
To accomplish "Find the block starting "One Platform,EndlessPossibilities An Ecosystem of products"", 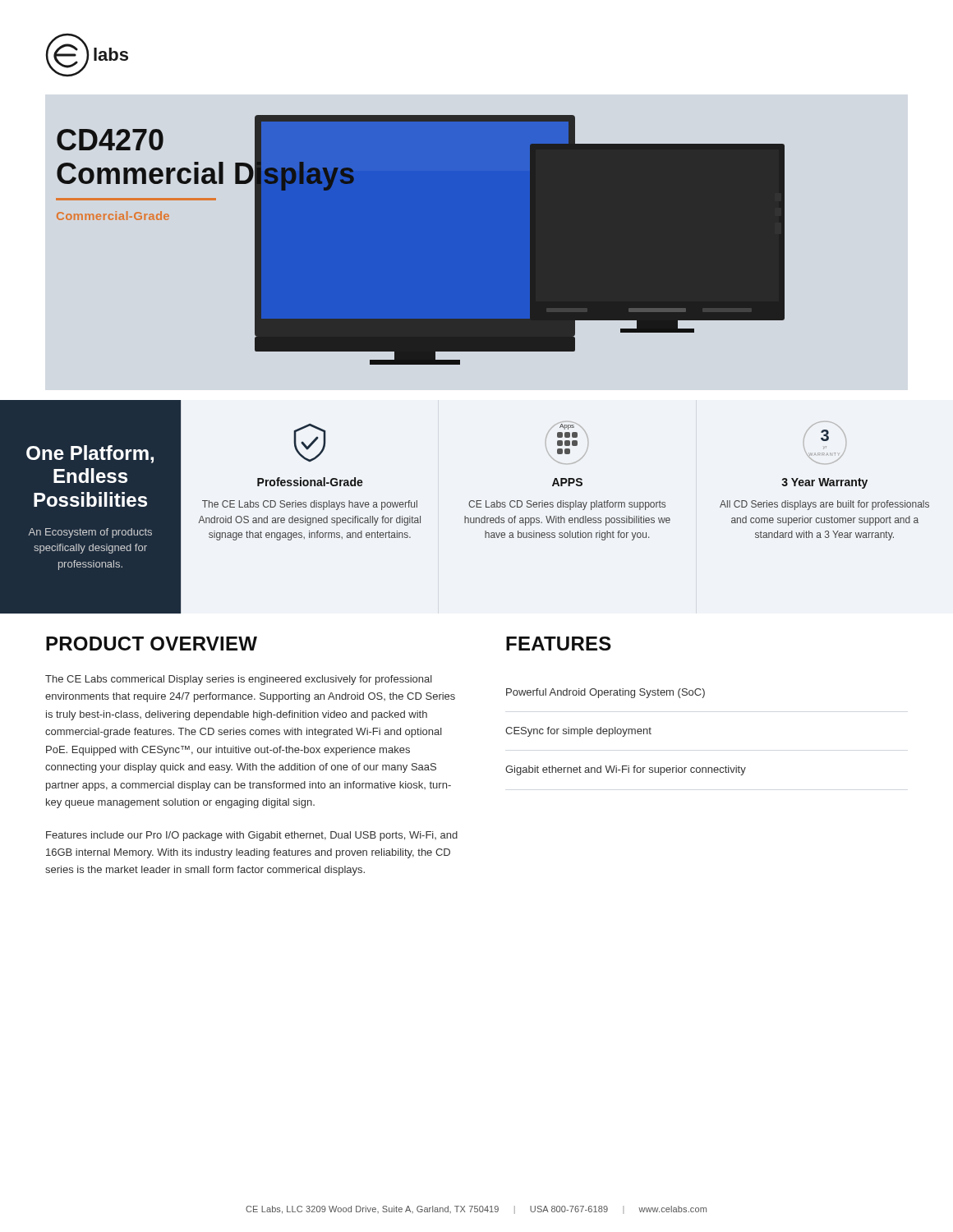I will pos(90,507).
